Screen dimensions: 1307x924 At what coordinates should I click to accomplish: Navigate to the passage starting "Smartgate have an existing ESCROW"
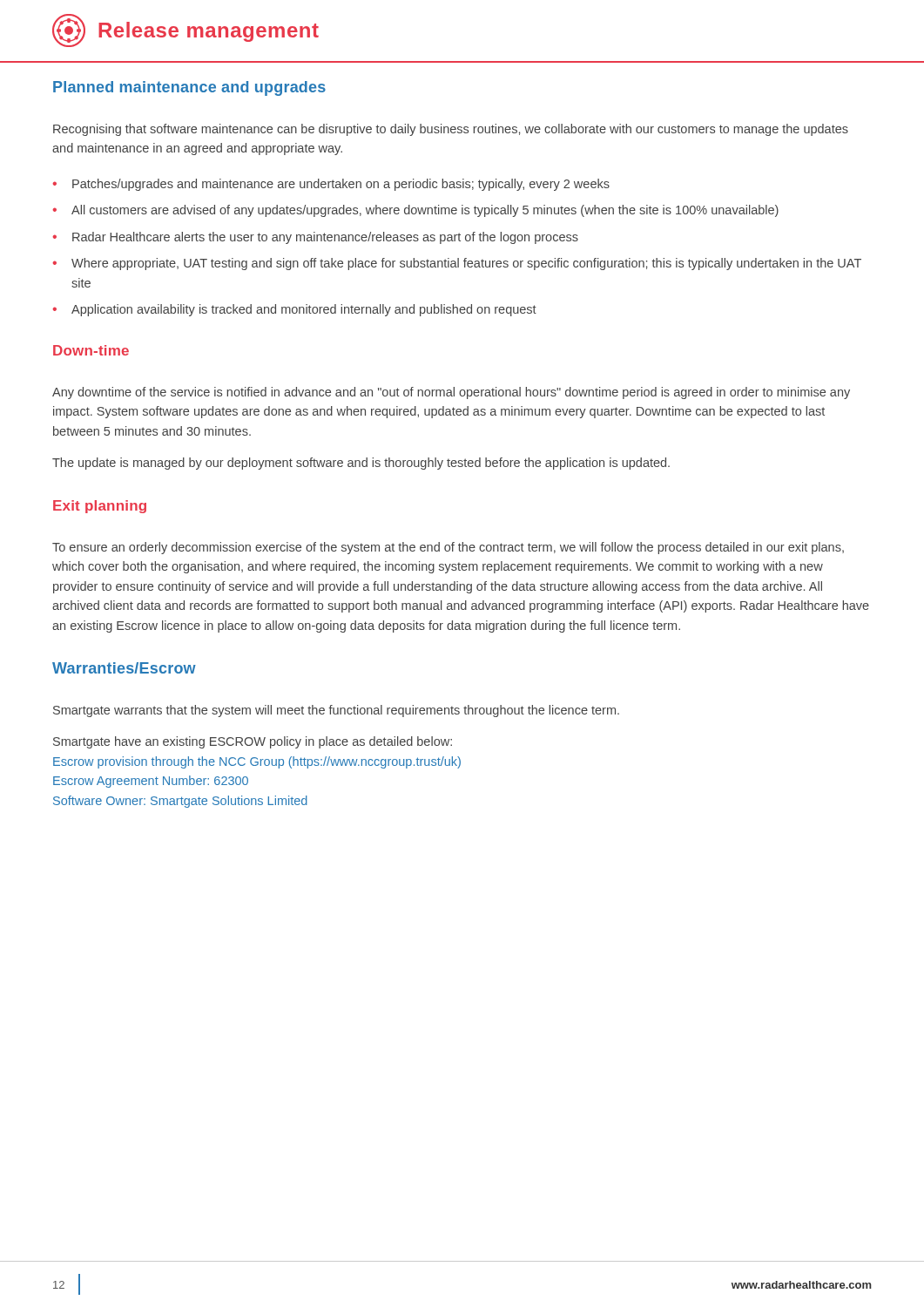click(257, 771)
